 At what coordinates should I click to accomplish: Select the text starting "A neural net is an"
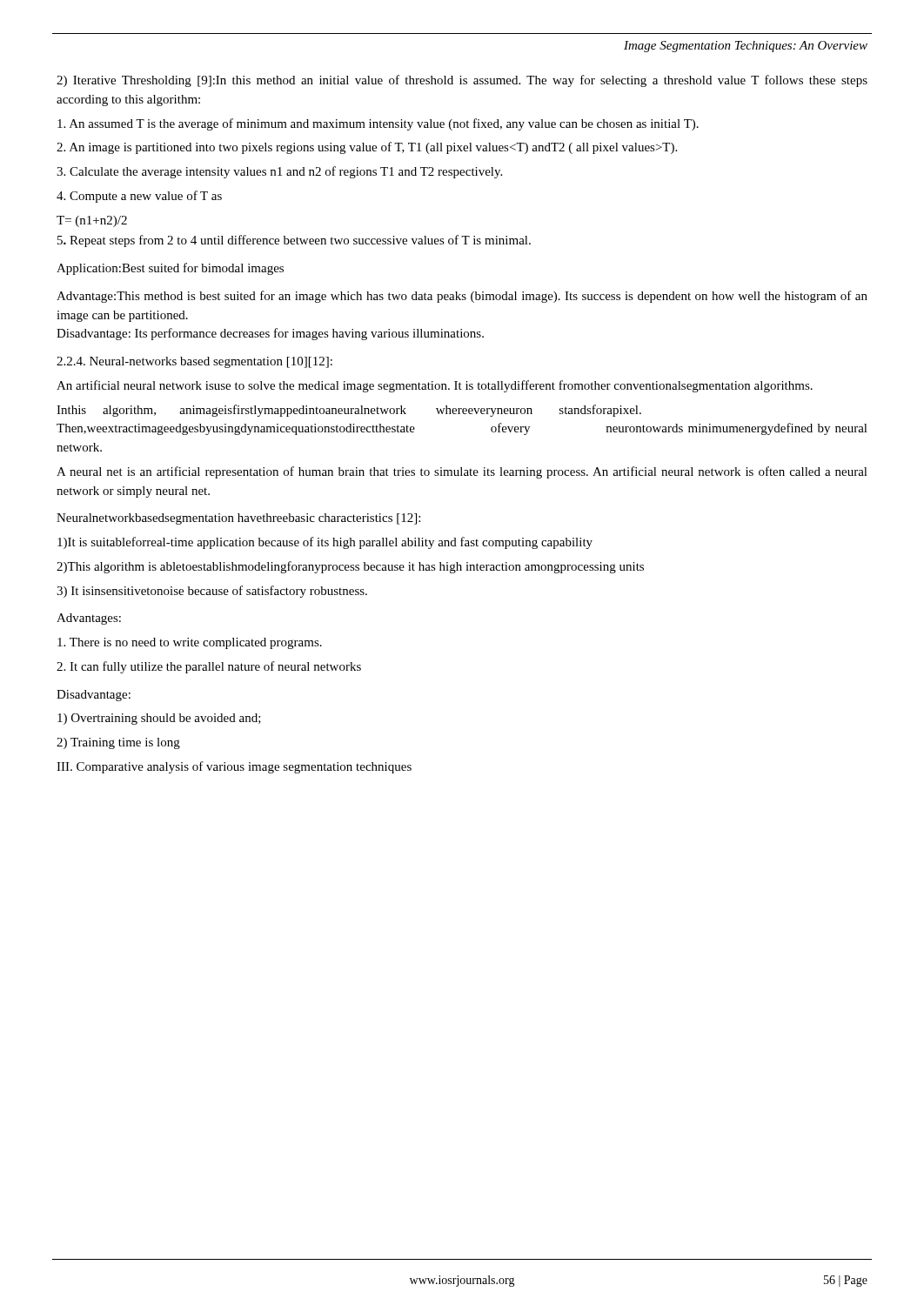click(x=462, y=481)
